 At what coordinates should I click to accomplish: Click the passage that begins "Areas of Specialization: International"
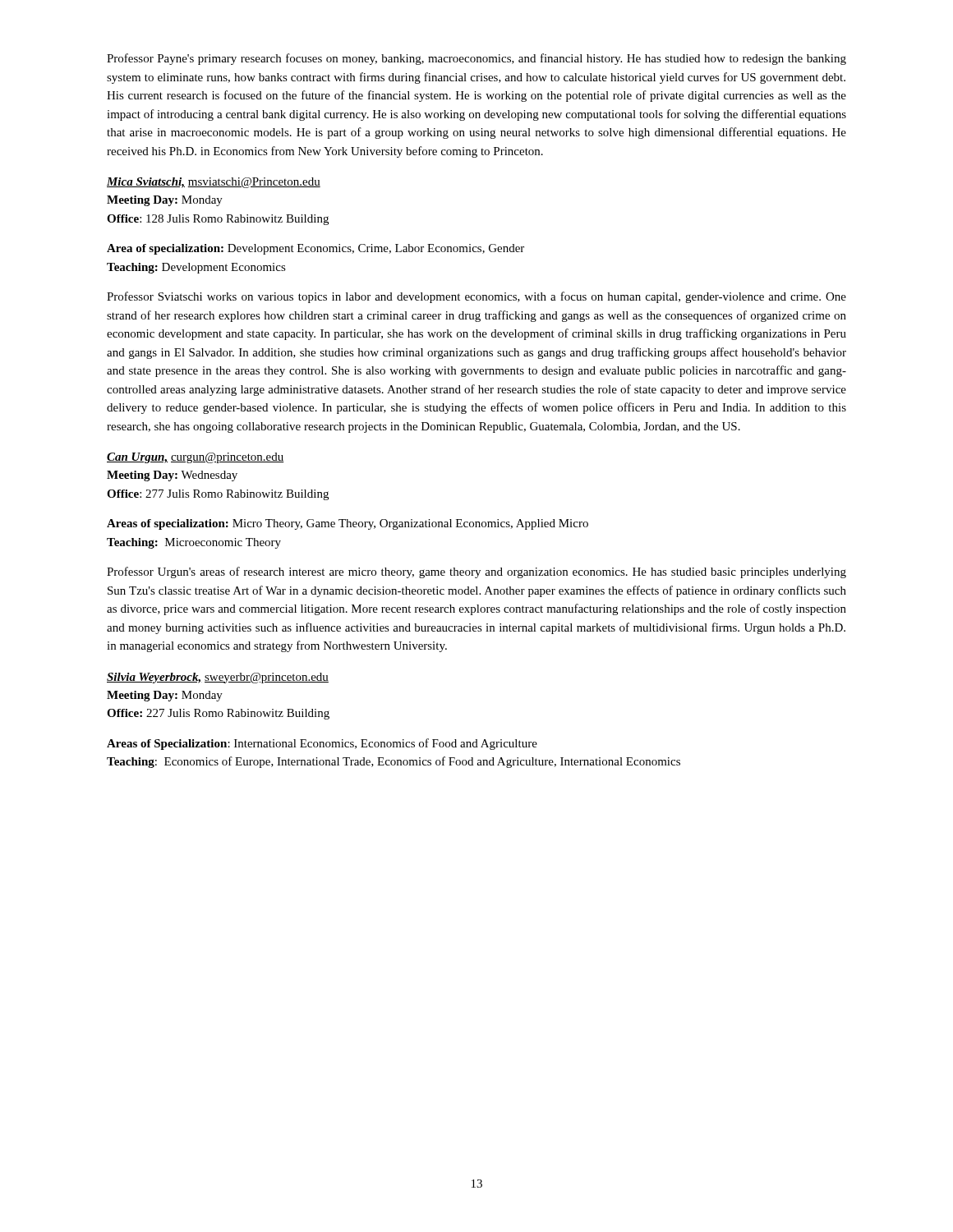(x=394, y=752)
